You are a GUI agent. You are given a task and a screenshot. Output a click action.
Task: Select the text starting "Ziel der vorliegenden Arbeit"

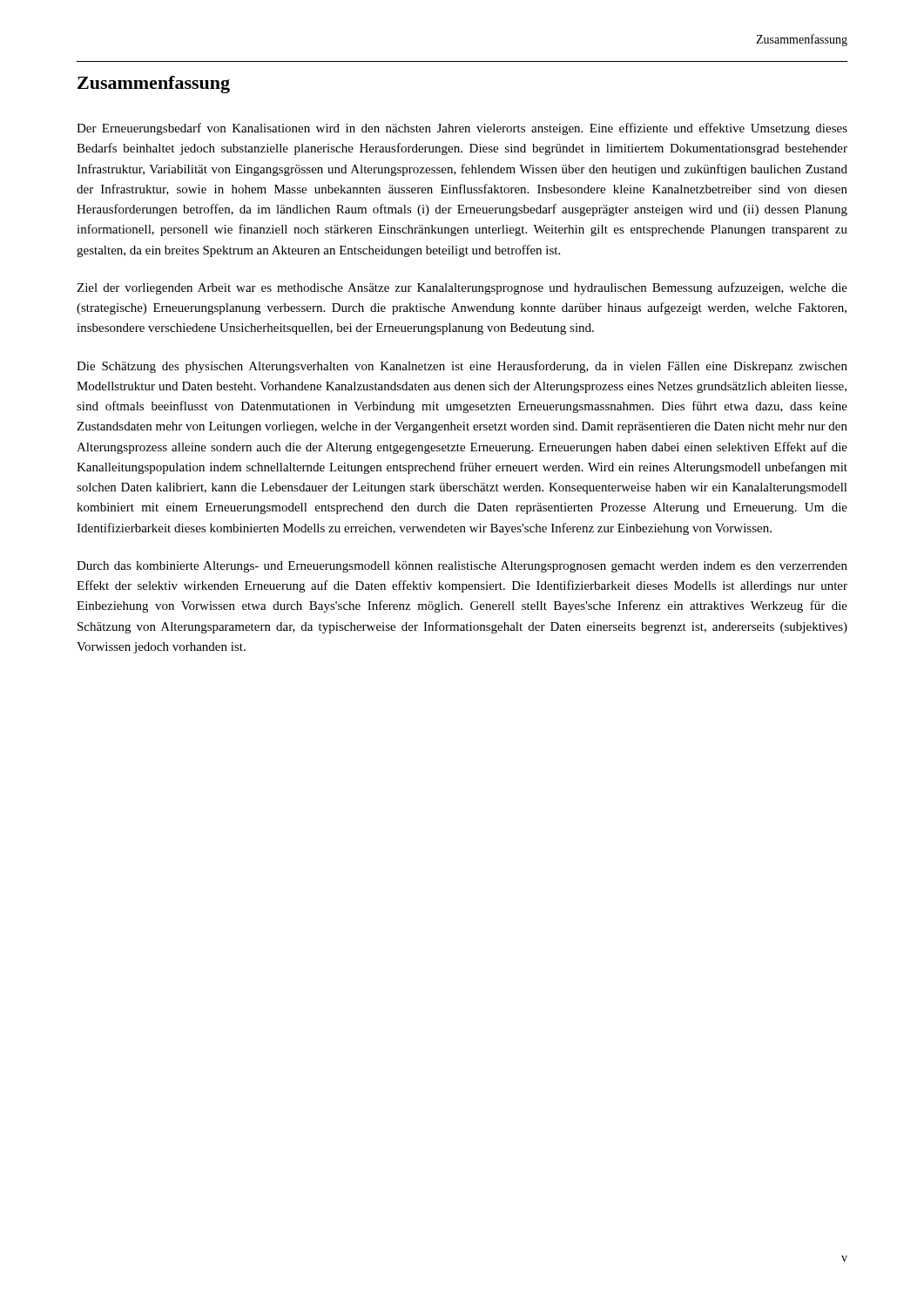[462, 308]
